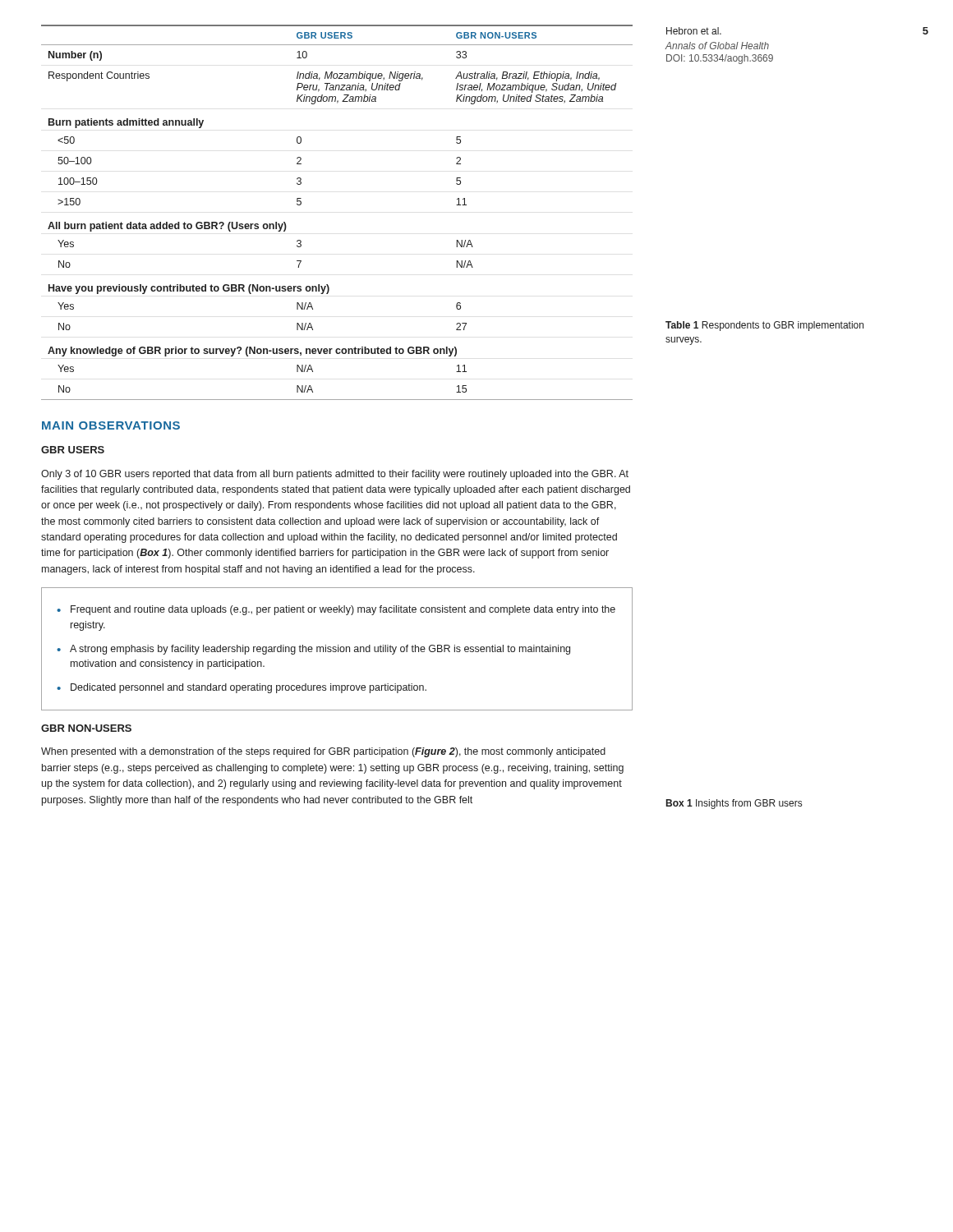Screen dimensions: 1232x953
Task: Click on the list item that reads "Frequent and routine data uploads (e.g., per"
Action: [337, 649]
